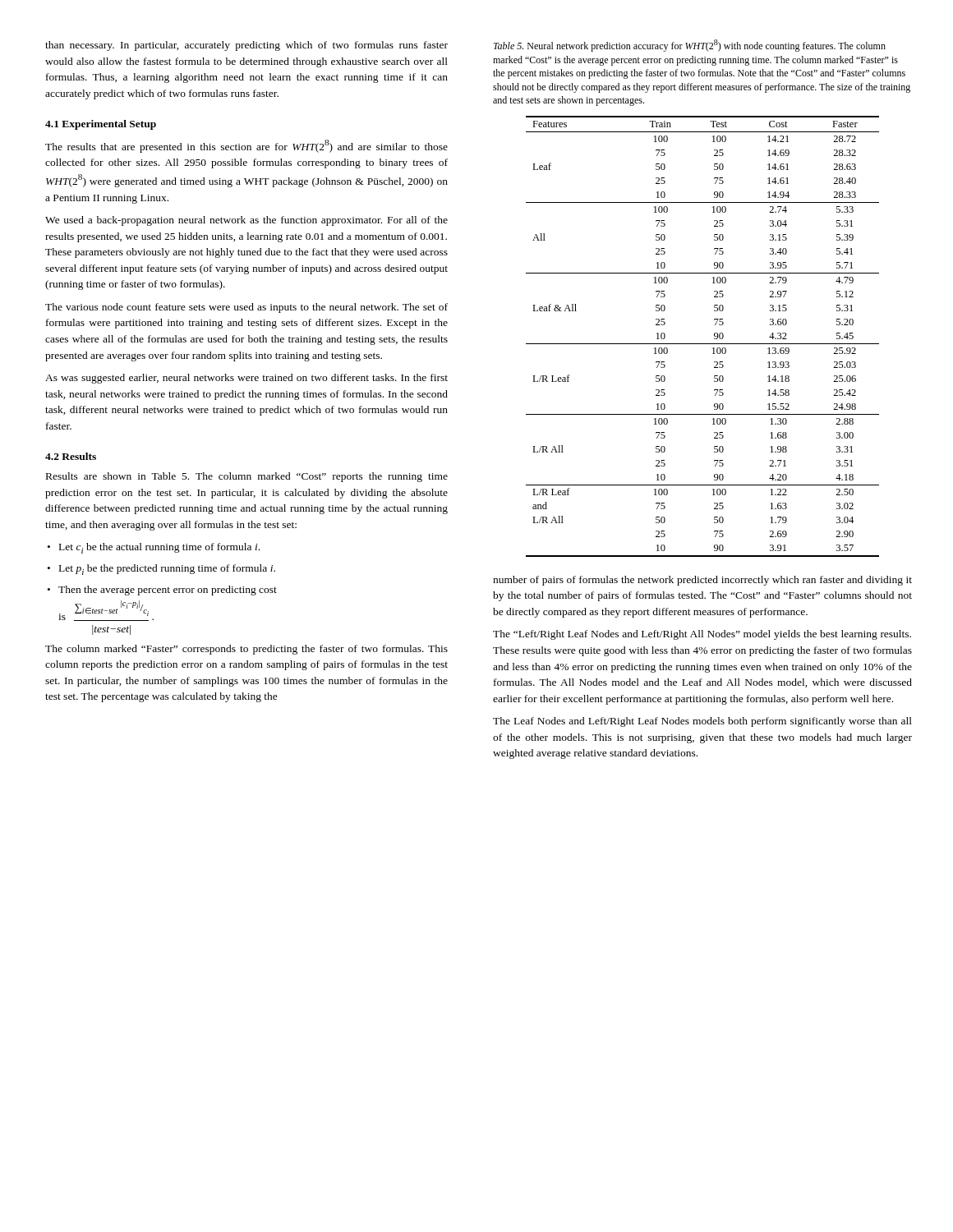Viewport: 953px width, 1232px height.
Task: Find the block starting "4.2 Results"
Action: coord(71,456)
